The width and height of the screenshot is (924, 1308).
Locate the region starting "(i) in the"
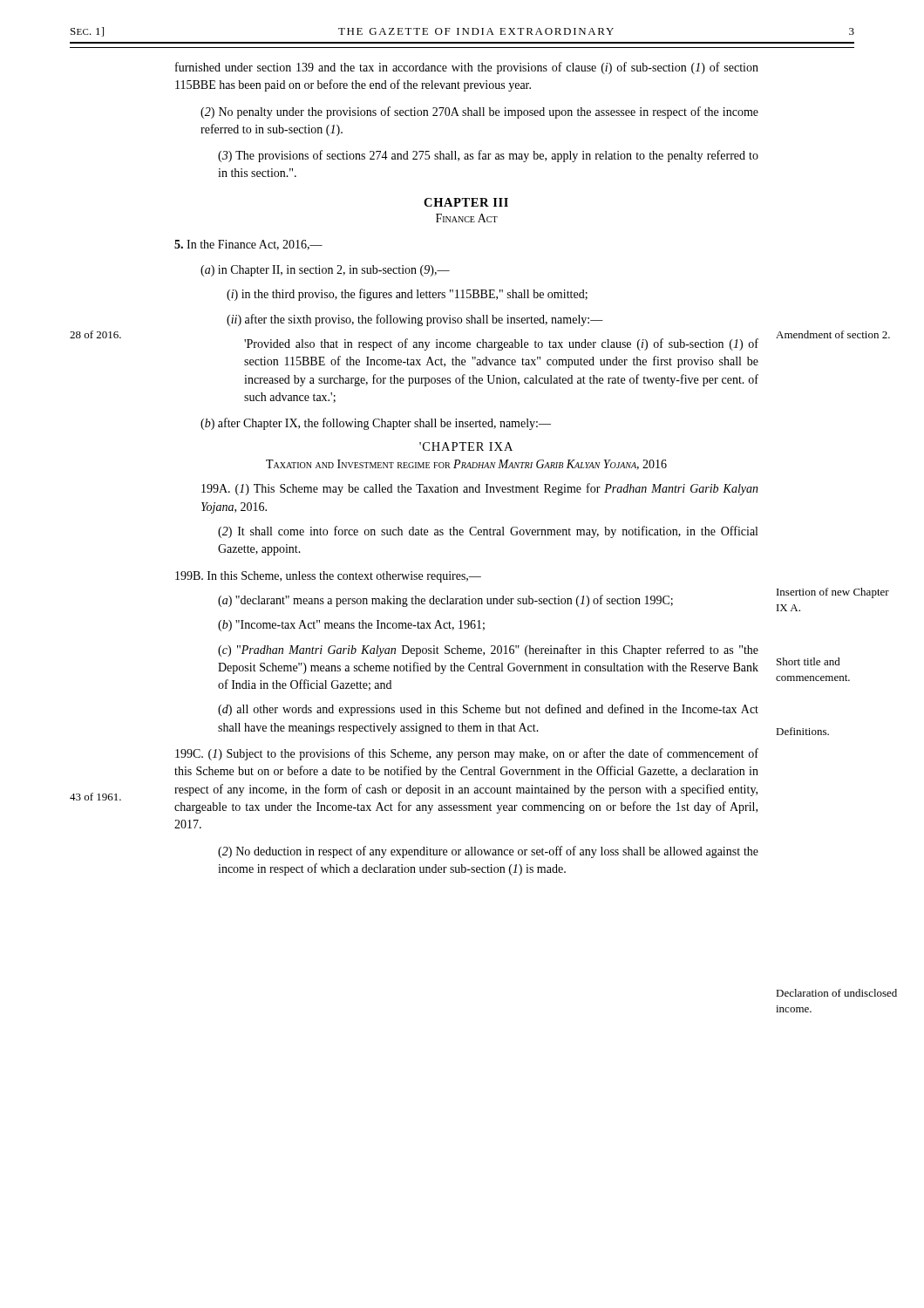[x=407, y=295]
